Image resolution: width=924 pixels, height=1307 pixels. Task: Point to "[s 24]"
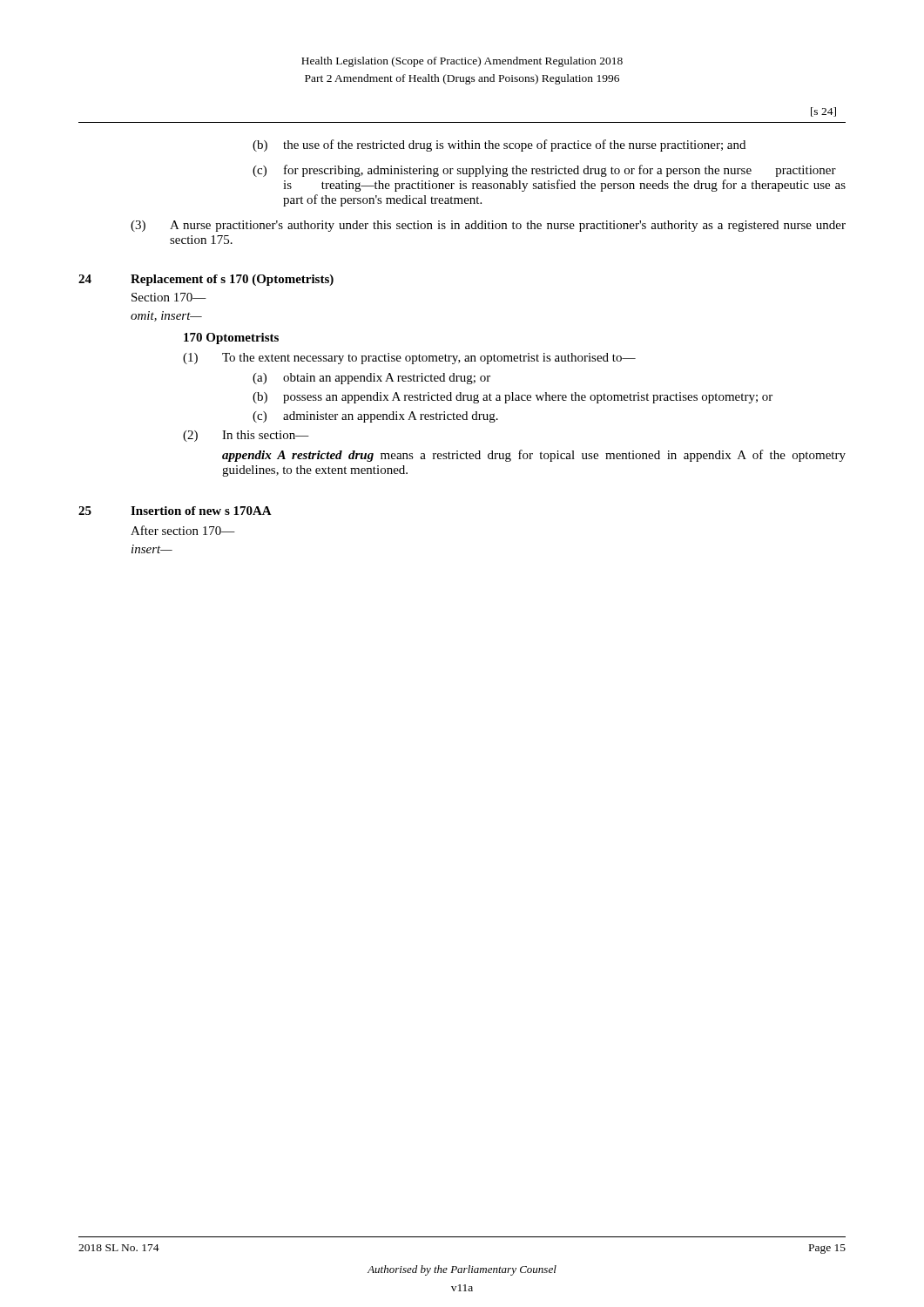point(823,111)
